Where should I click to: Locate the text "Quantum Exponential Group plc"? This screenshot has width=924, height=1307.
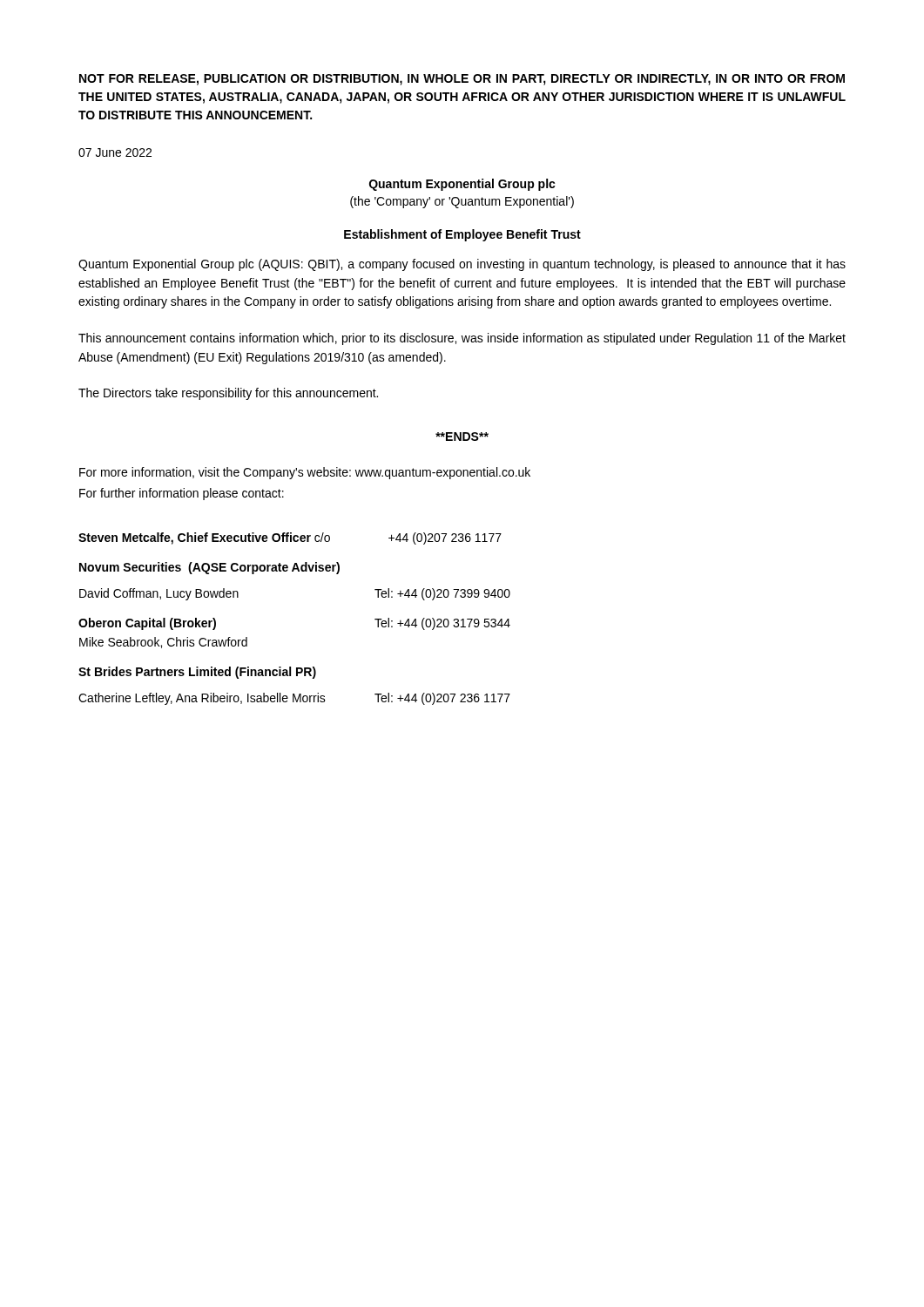coord(462,184)
